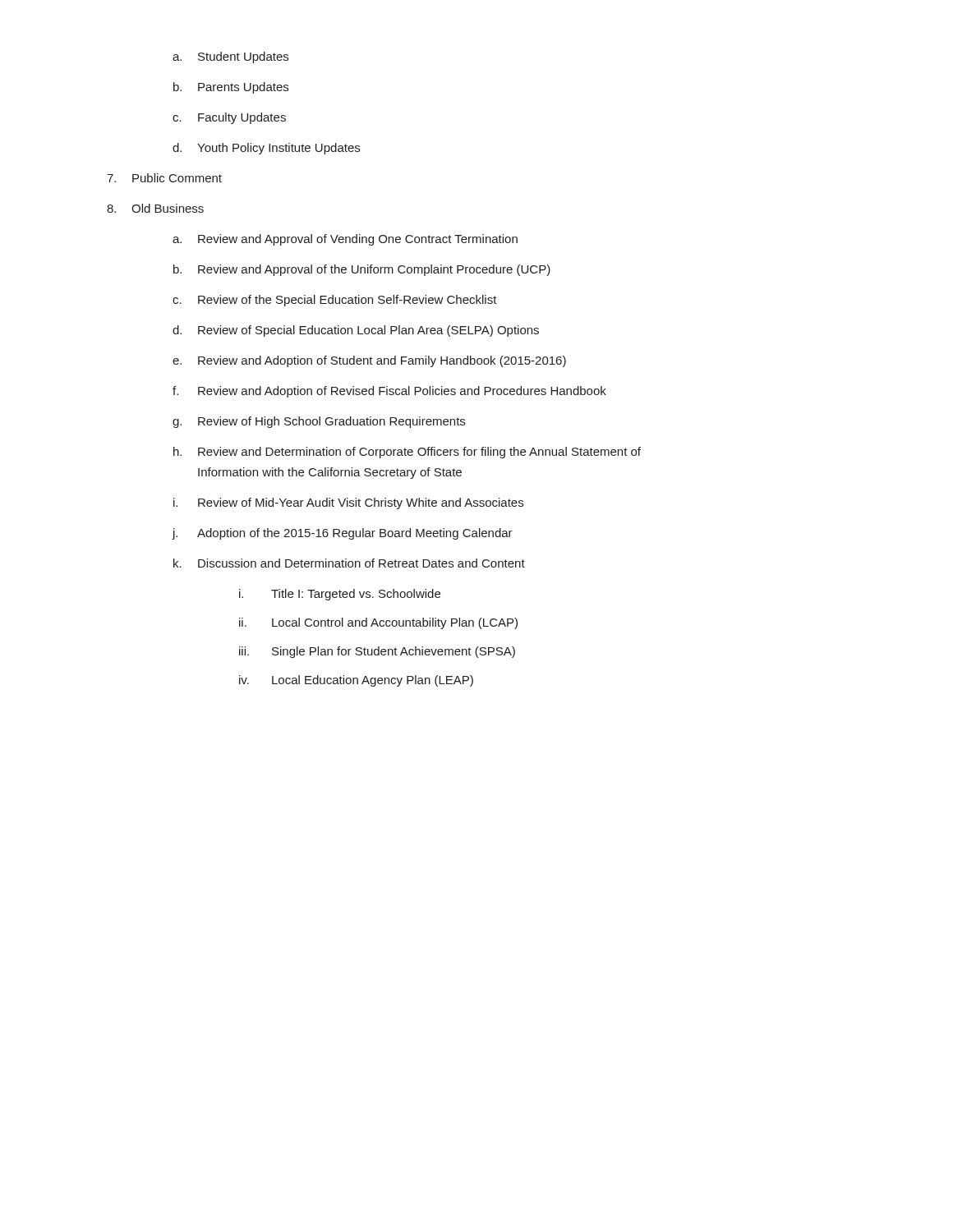Point to "a. Student Updates"
The image size is (953, 1232).
[x=230, y=57]
